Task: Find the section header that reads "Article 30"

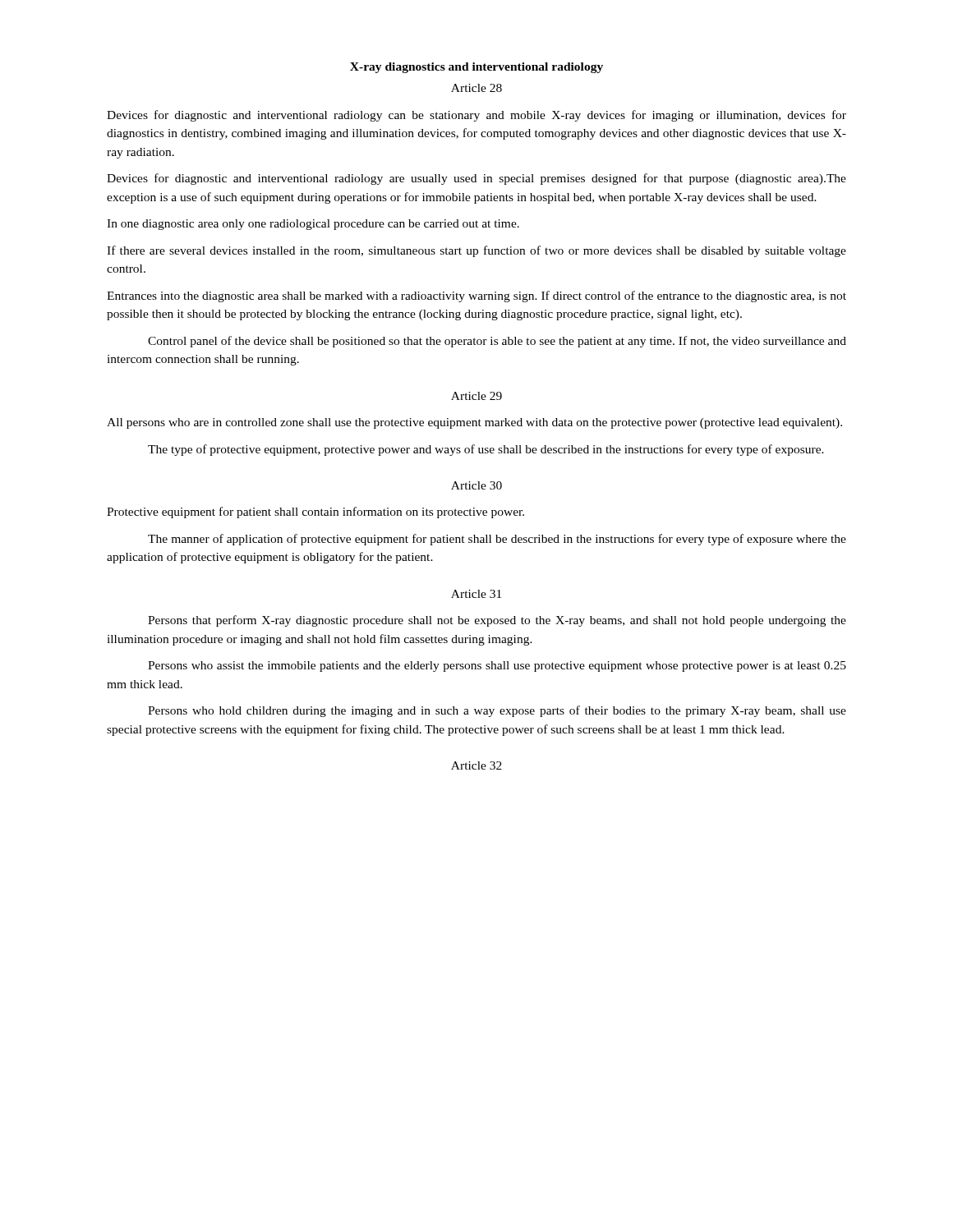Action: [x=476, y=485]
